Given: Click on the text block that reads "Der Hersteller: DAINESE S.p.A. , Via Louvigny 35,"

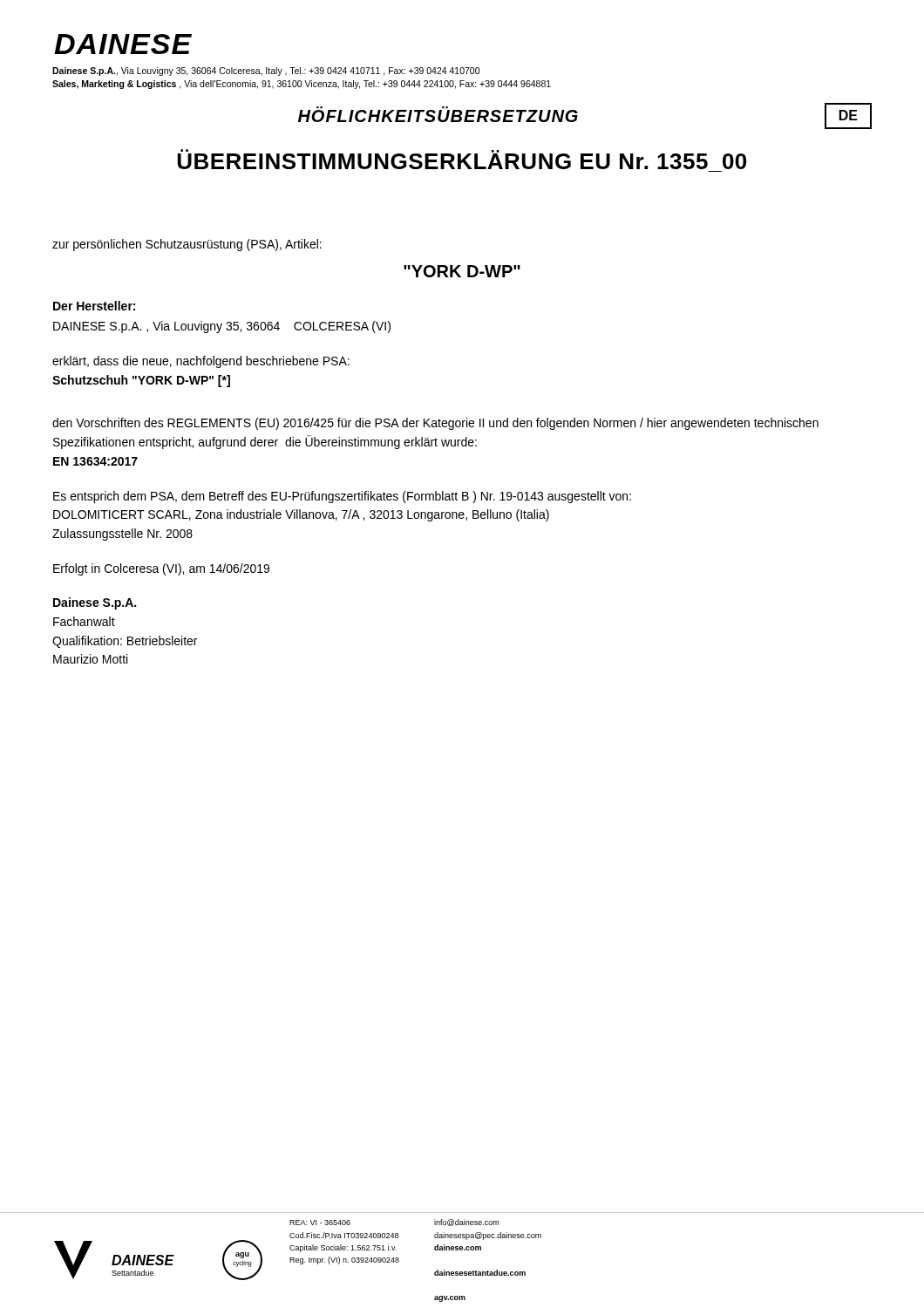Looking at the screenshot, I should point(94,306).
